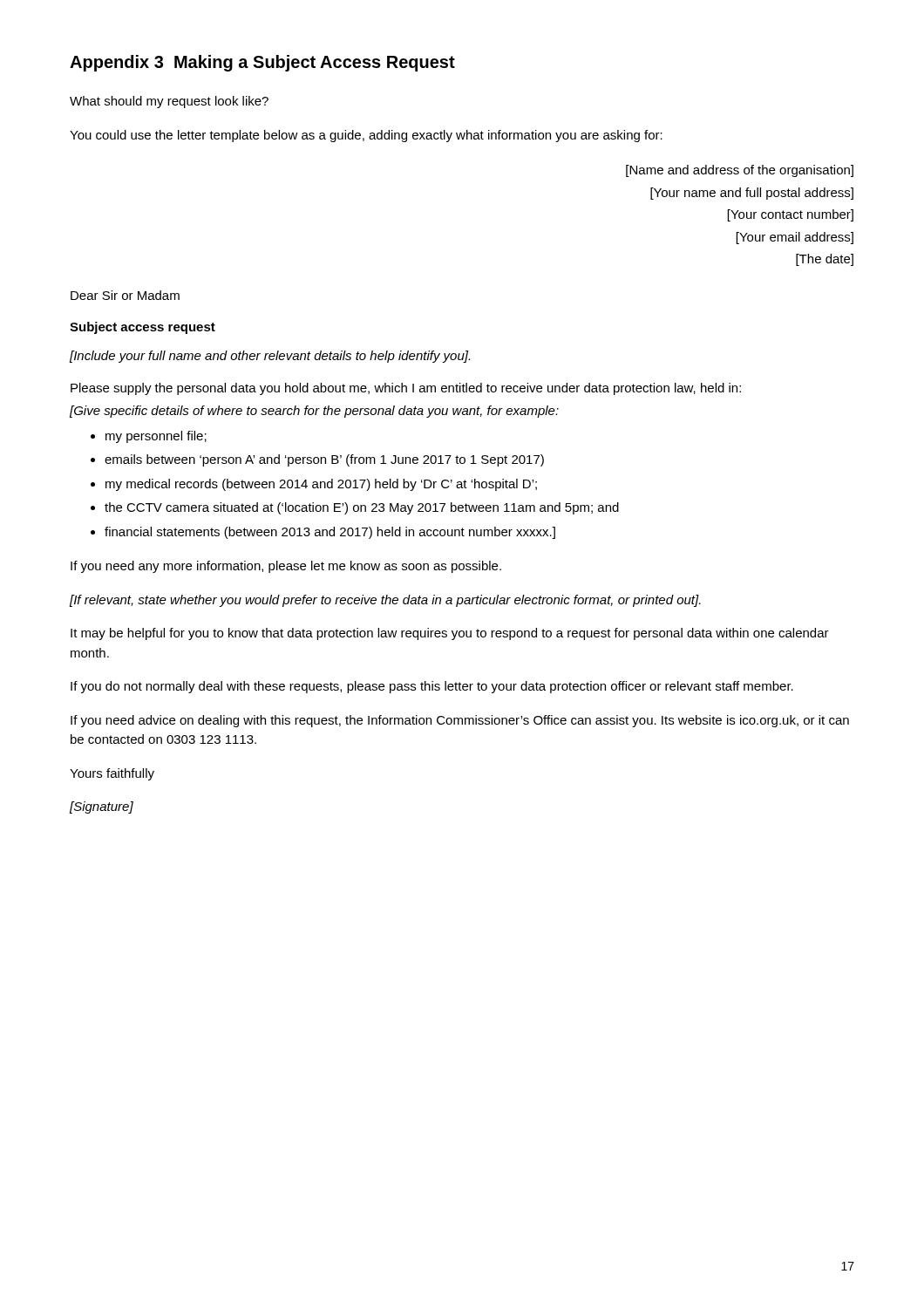Viewport: 924px width, 1308px height.
Task: Select the text block that reads "[Include your full name and"
Action: pos(271,355)
